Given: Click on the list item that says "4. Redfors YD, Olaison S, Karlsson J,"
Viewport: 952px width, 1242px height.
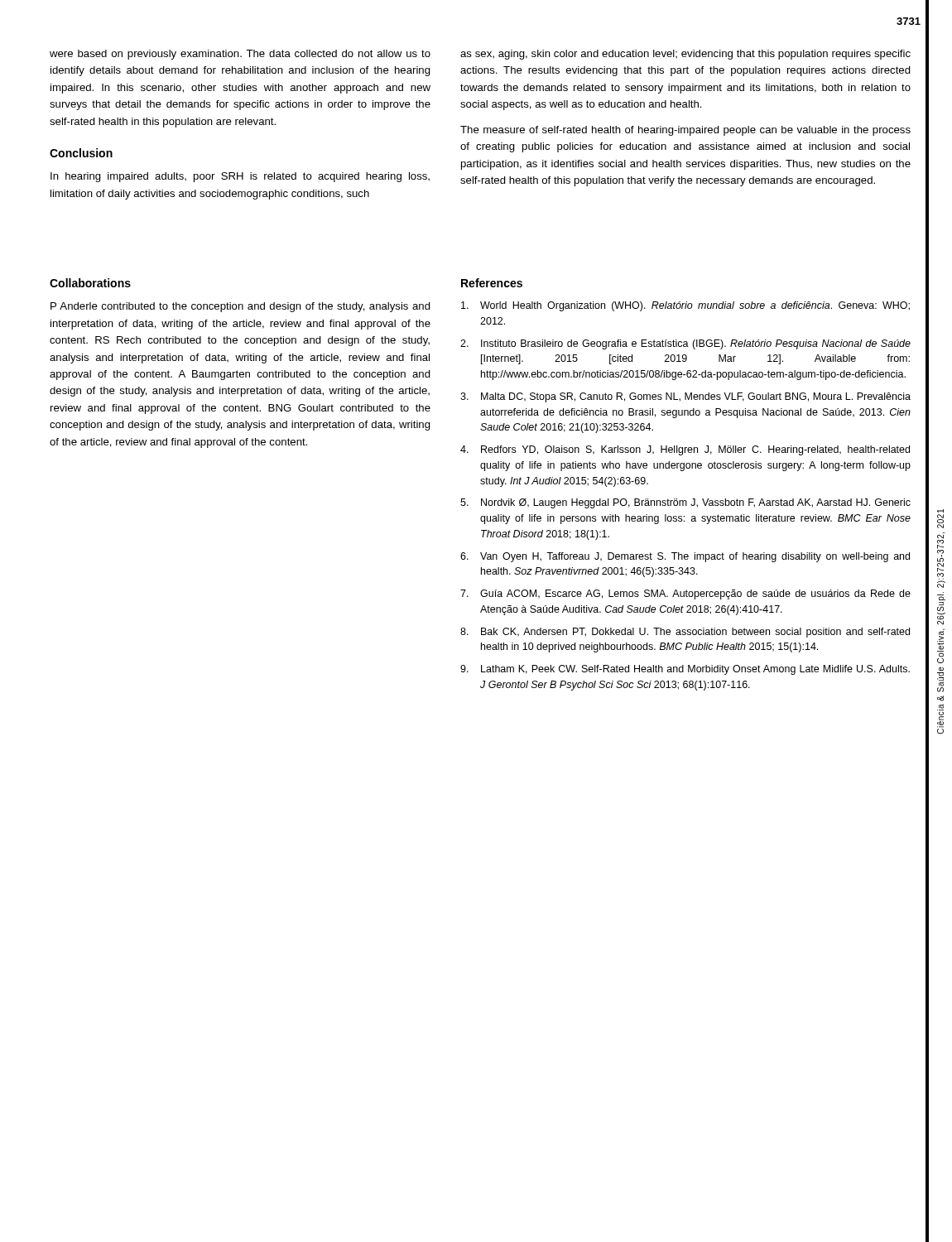Looking at the screenshot, I should pos(685,466).
